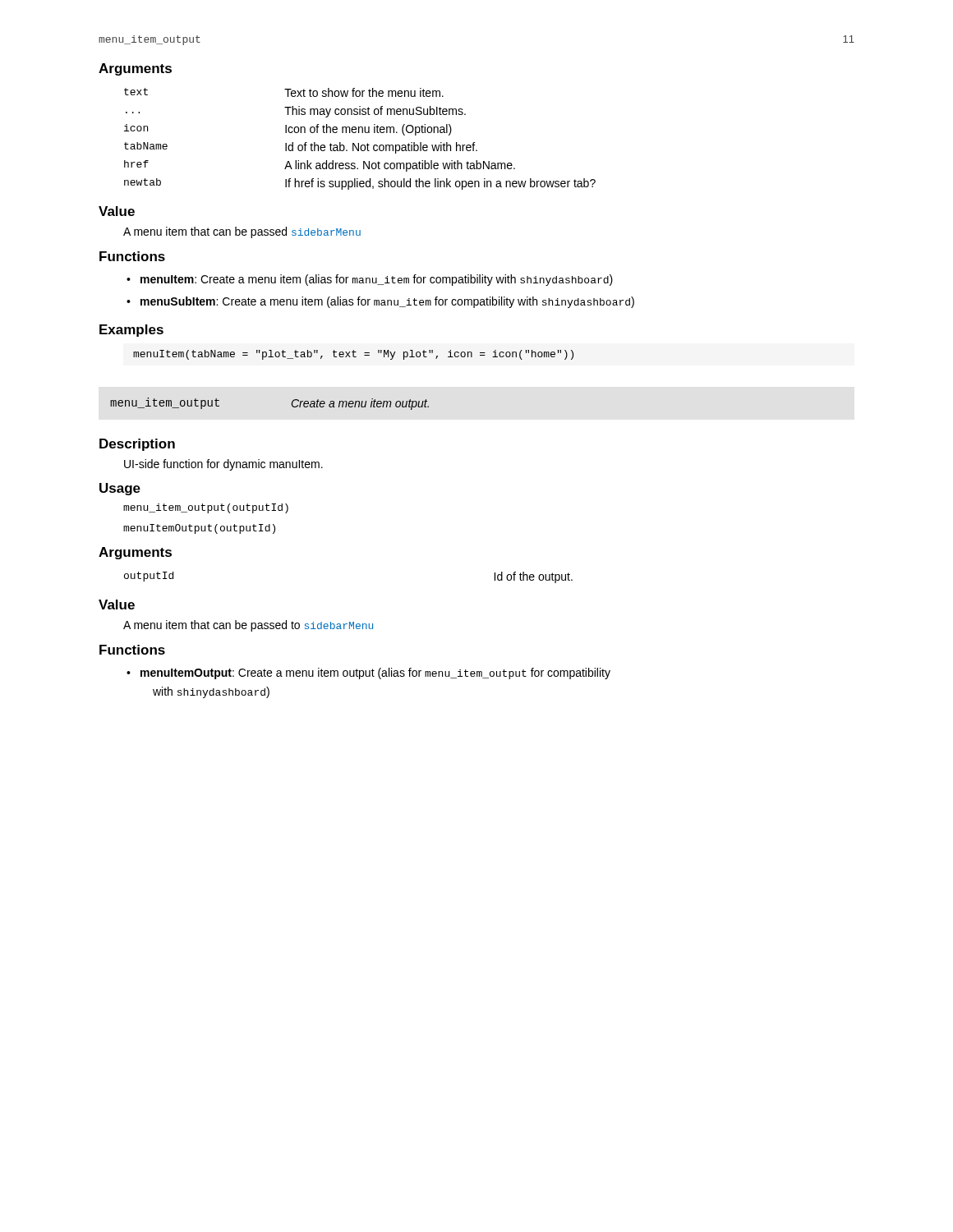Locate the block of text that opens with "• menuItemOutput: Create a menu item output"
This screenshot has height=1232, width=953.
coord(368,681)
